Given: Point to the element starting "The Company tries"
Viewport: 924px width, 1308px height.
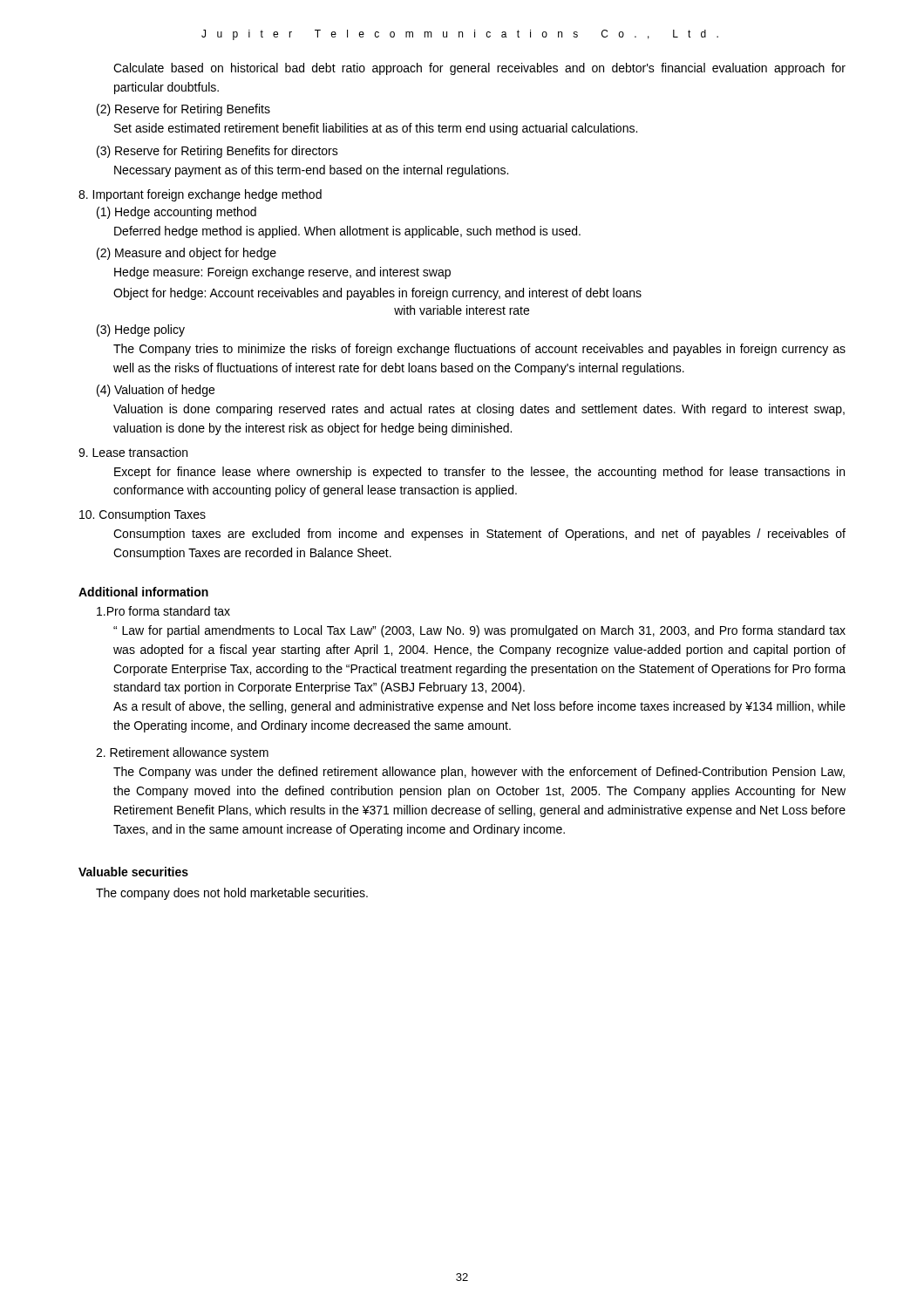Looking at the screenshot, I should pyautogui.click(x=479, y=358).
